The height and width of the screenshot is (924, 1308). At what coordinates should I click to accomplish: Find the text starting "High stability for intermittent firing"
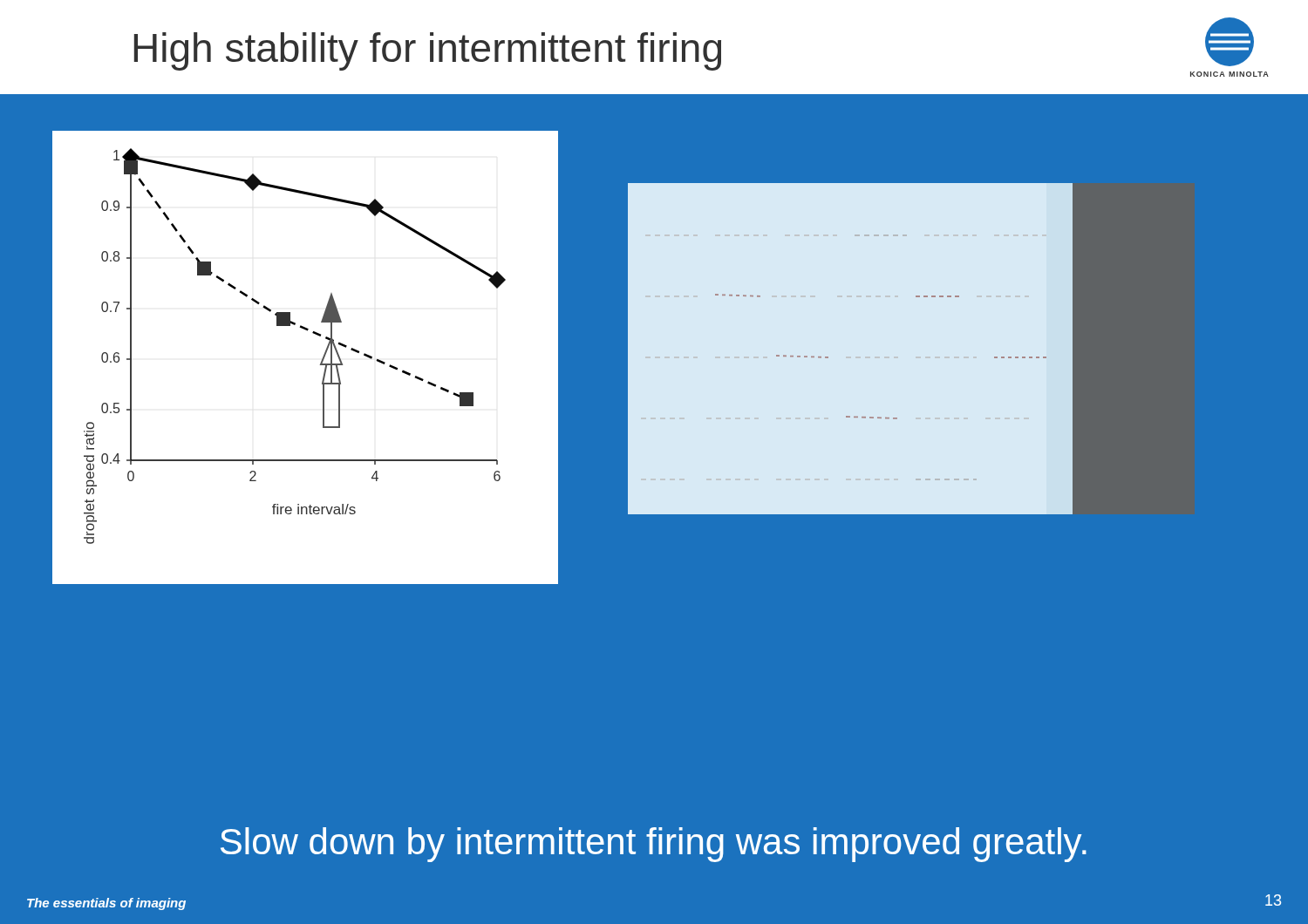(427, 48)
